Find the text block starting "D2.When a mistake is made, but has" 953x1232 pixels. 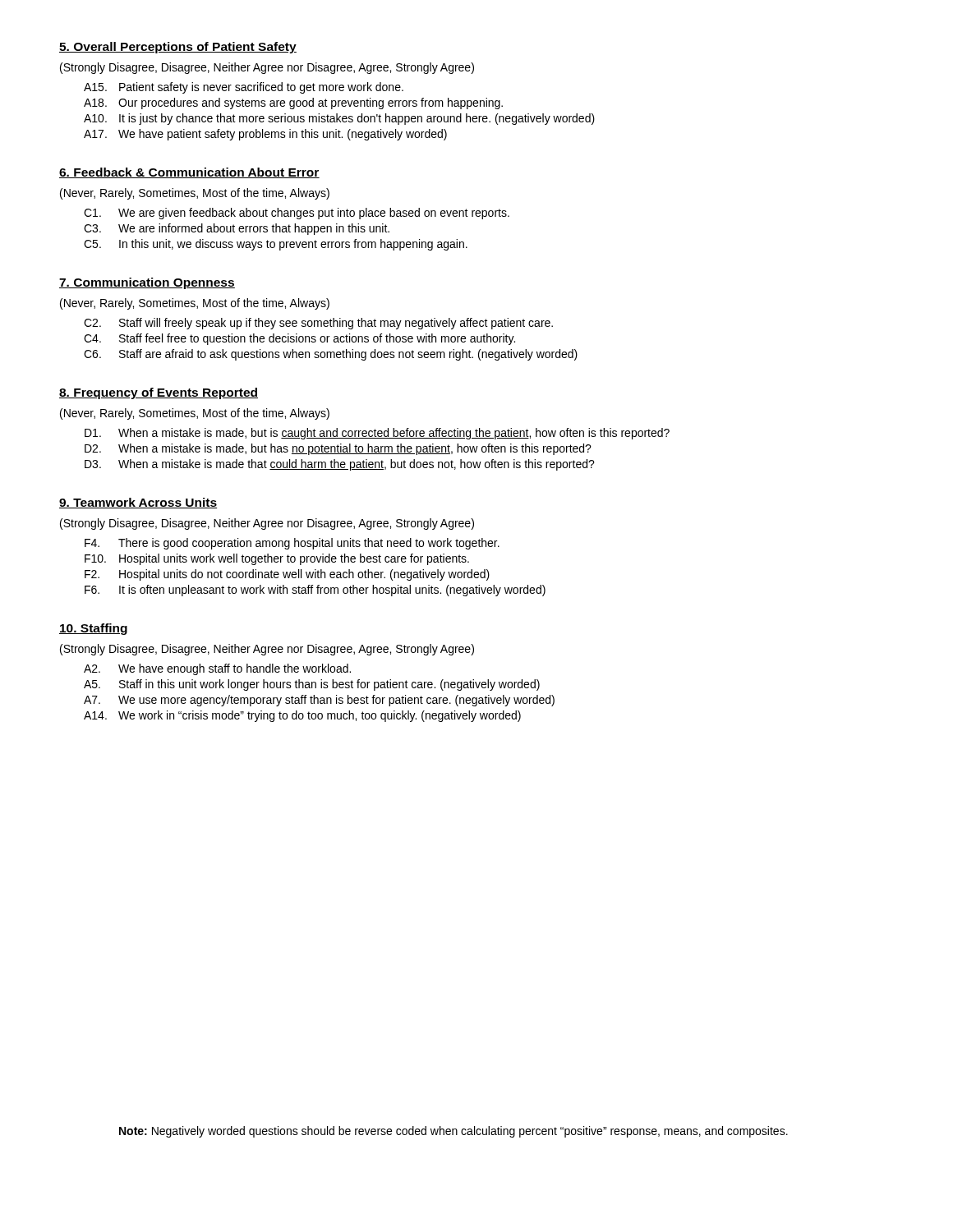pos(489,448)
